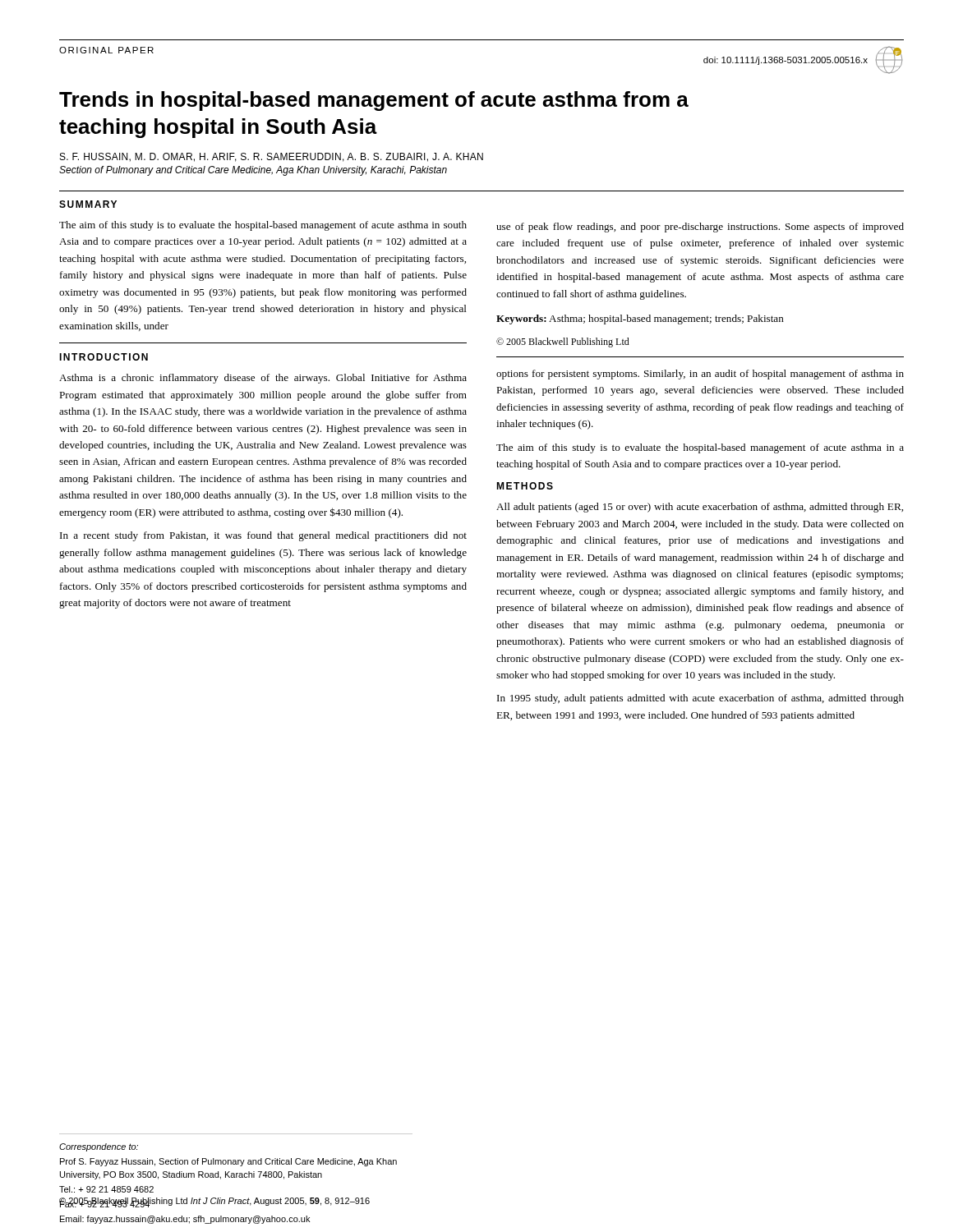This screenshot has width=963, height=1232.
Task: Locate the text that reads "© 2005 Blackwell Publishing Ltd"
Action: click(563, 341)
